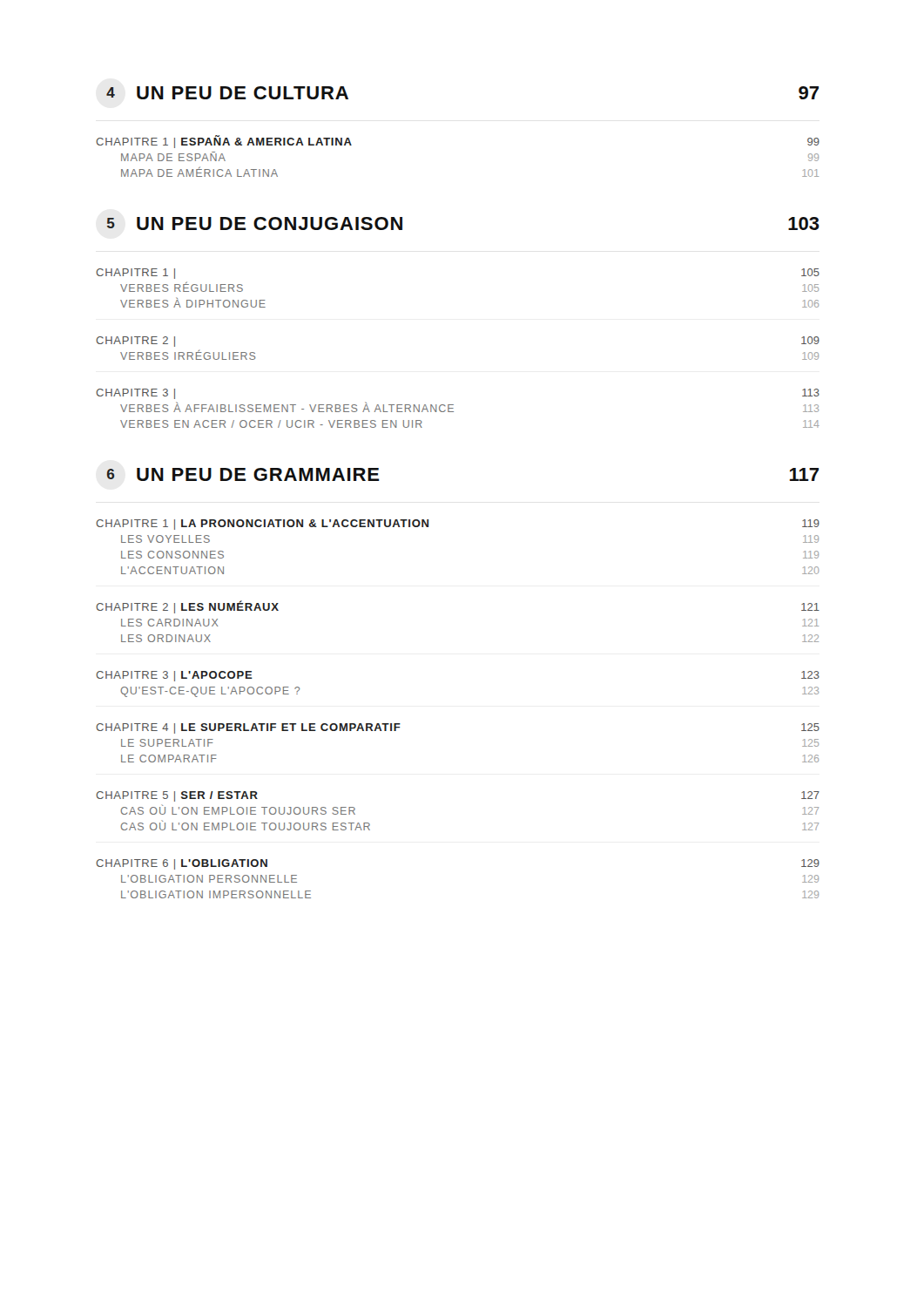Find the list item that reads "VERBES RÉGULIERS 105"
Image resolution: width=924 pixels, height=1307 pixels.
pos(177,288)
